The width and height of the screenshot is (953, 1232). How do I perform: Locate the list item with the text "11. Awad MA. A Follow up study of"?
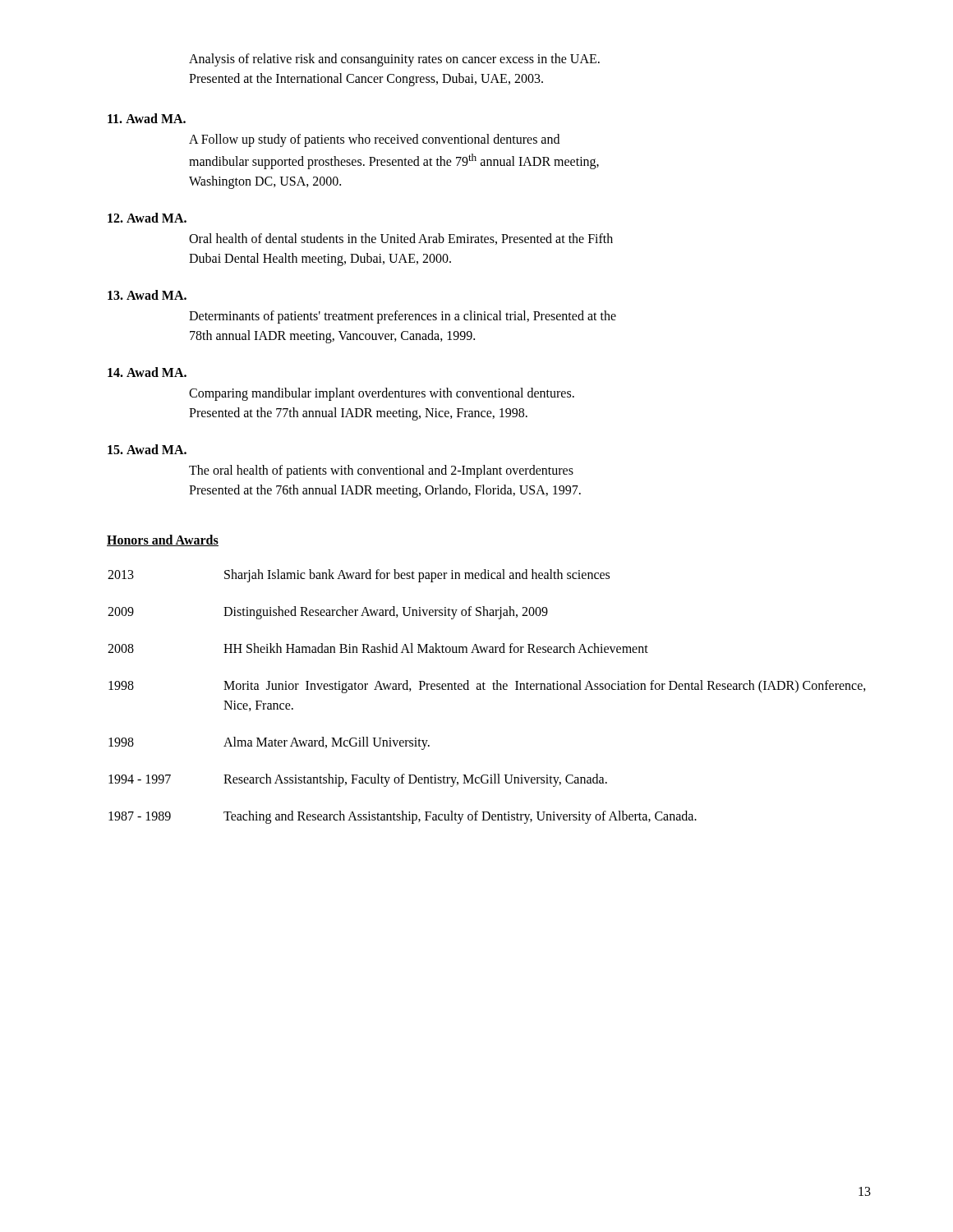tap(489, 152)
